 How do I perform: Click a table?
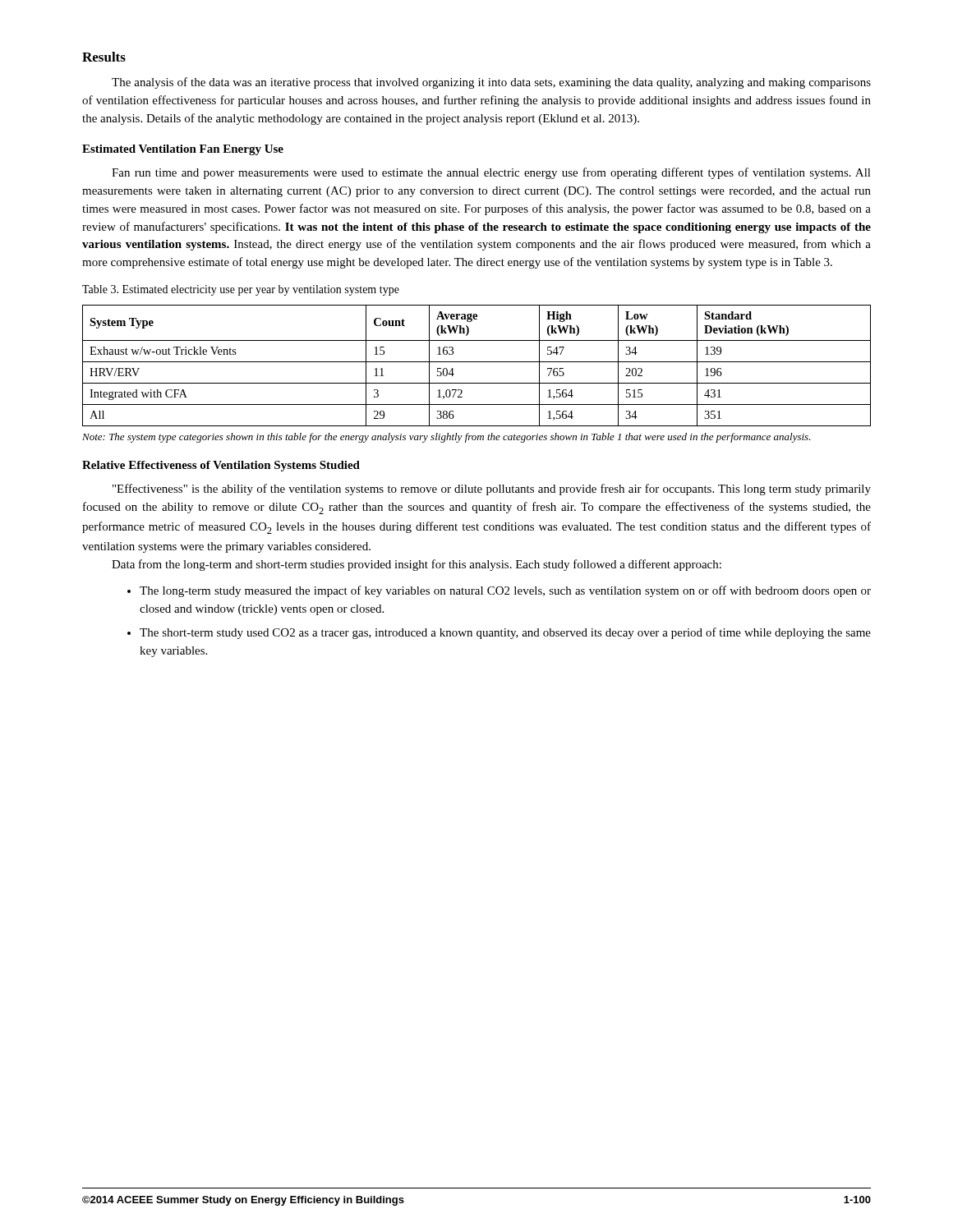[x=476, y=365]
